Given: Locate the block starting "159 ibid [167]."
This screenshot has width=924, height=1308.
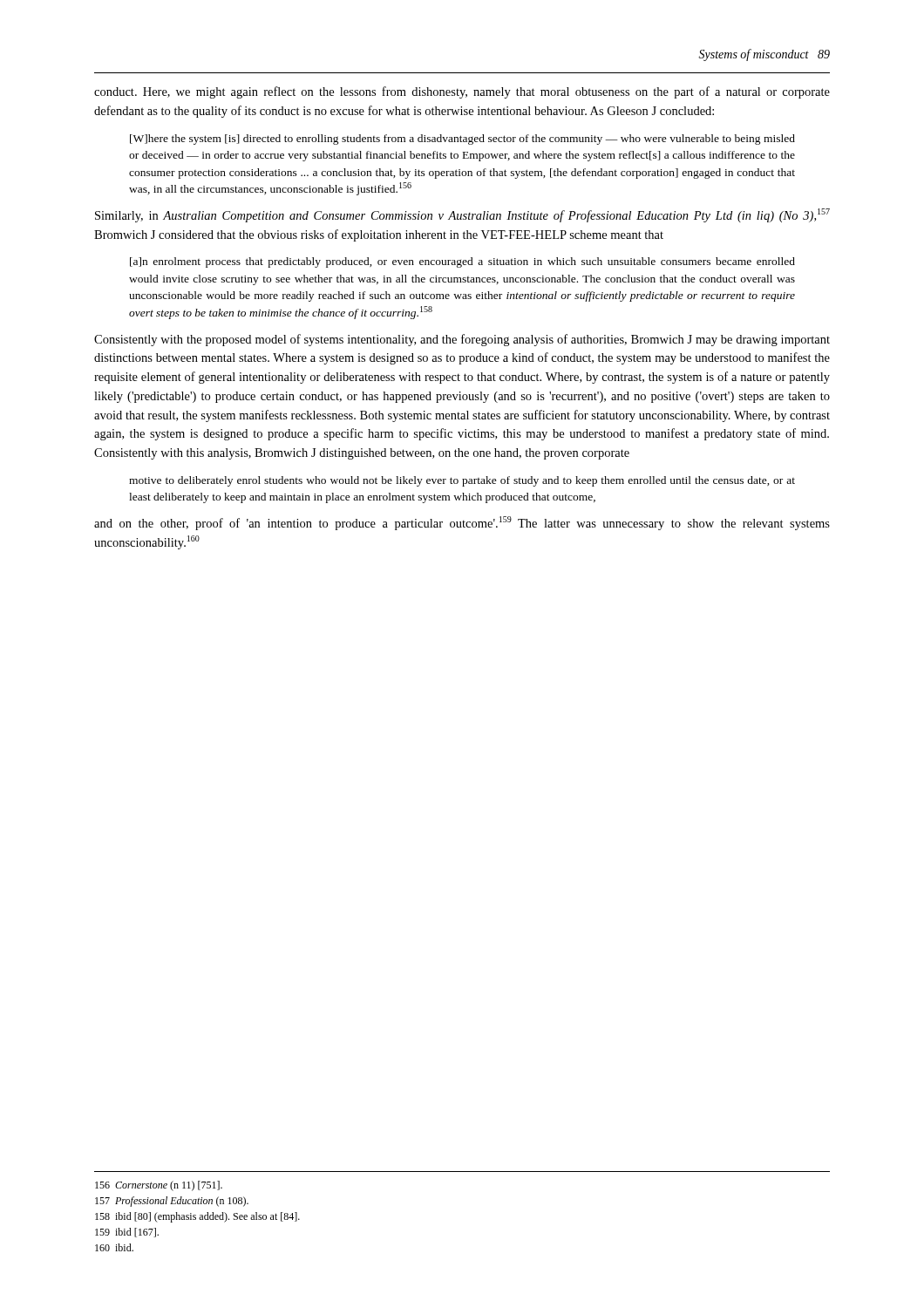Looking at the screenshot, I should click(127, 1232).
